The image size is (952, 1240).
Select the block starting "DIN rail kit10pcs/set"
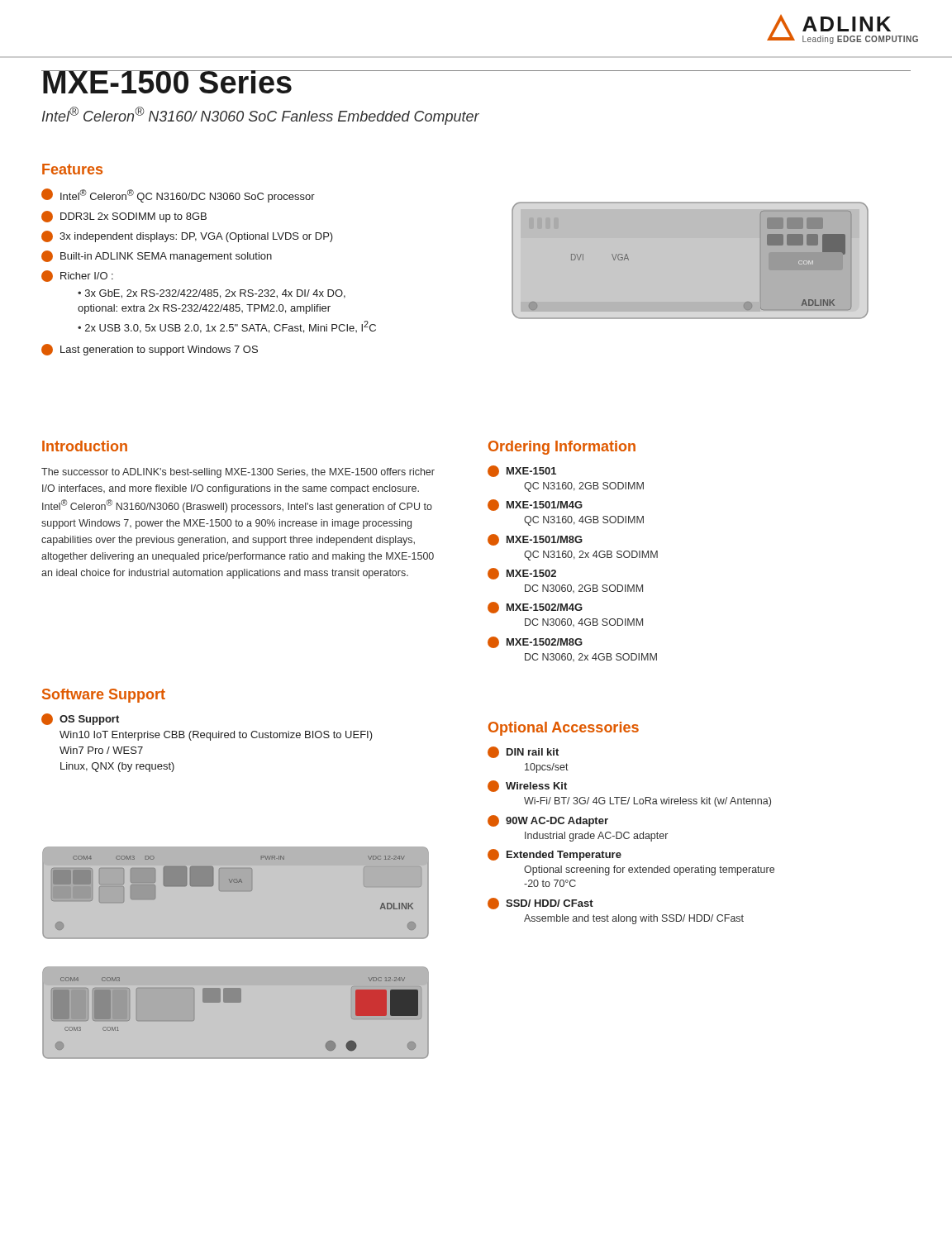click(x=528, y=760)
